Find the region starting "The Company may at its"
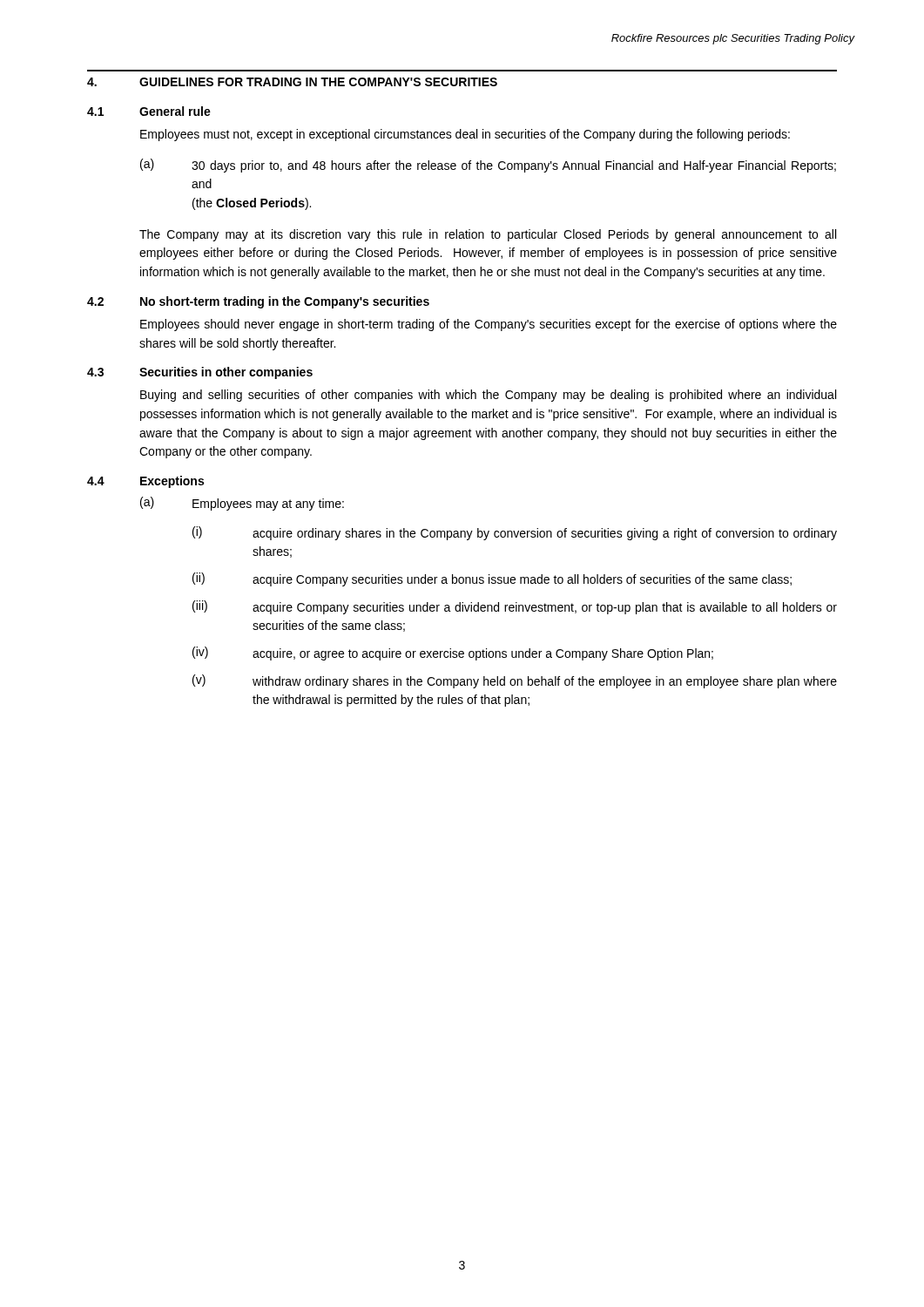 point(488,253)
